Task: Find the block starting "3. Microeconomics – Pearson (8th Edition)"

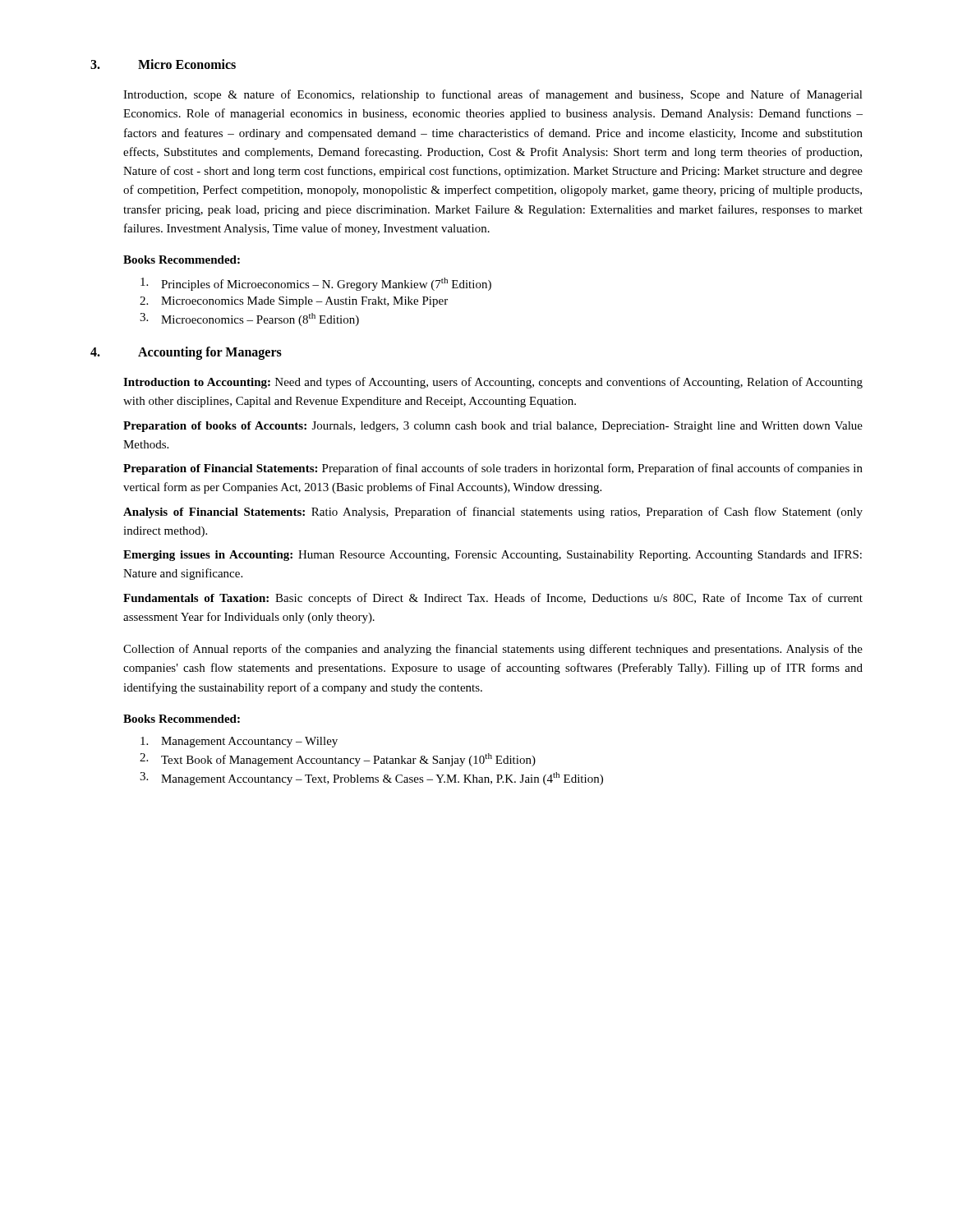Action: point(249,319)
